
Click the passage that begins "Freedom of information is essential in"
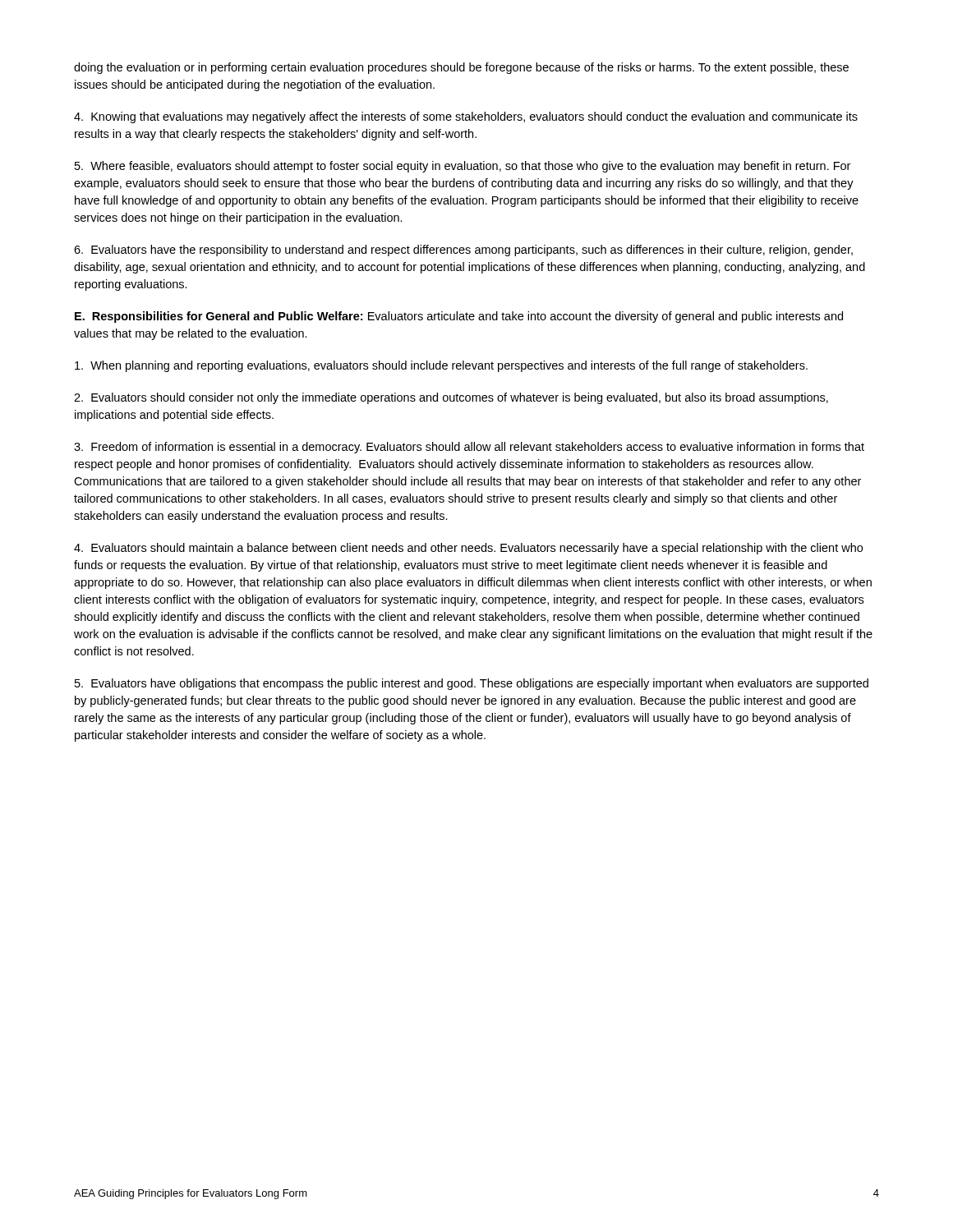coord(469,482)
